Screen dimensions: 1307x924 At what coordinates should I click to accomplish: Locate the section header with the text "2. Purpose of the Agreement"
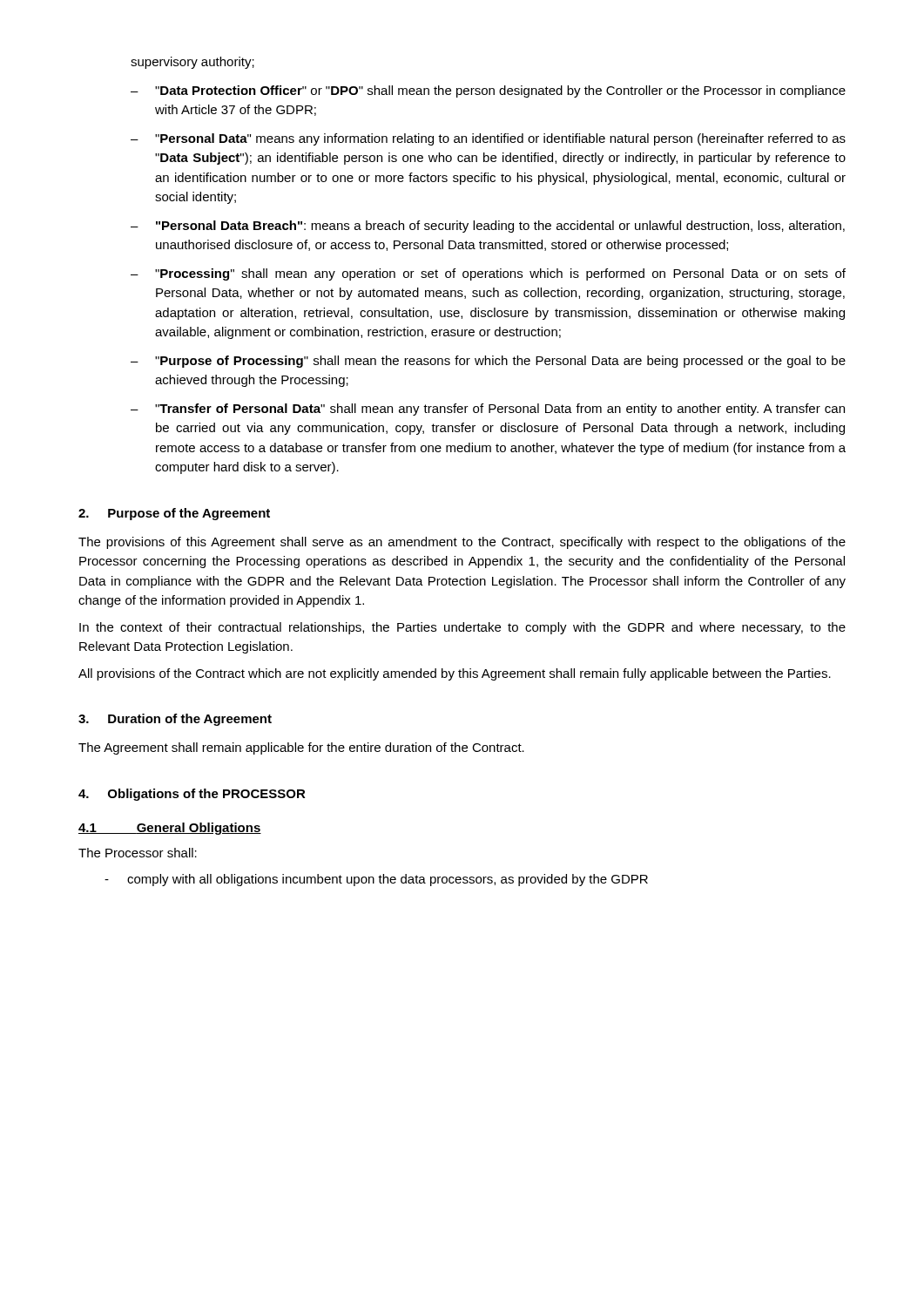click(174, 512)
